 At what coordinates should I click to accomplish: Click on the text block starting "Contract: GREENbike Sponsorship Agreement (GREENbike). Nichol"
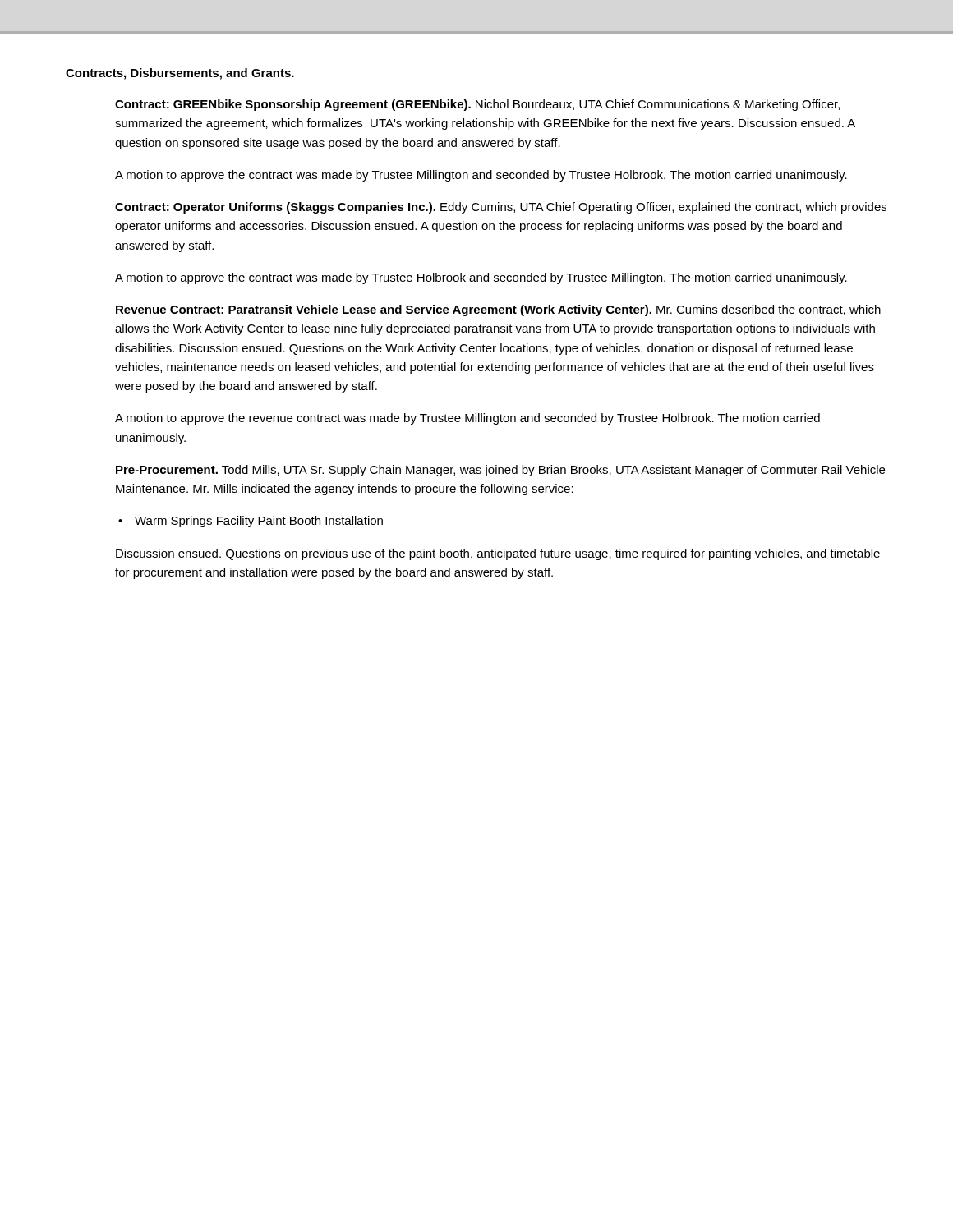point(485,123)
